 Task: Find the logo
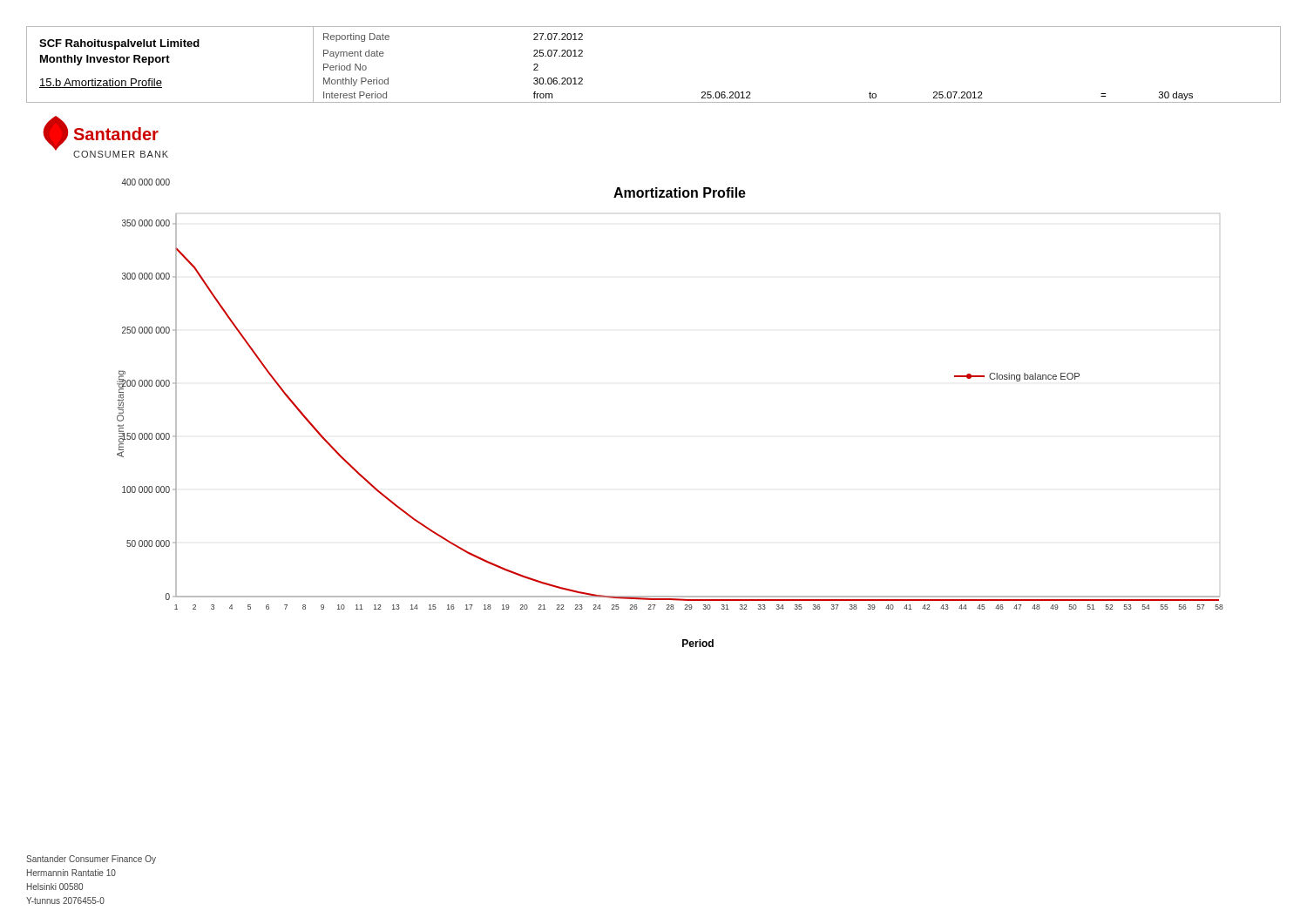109,138
